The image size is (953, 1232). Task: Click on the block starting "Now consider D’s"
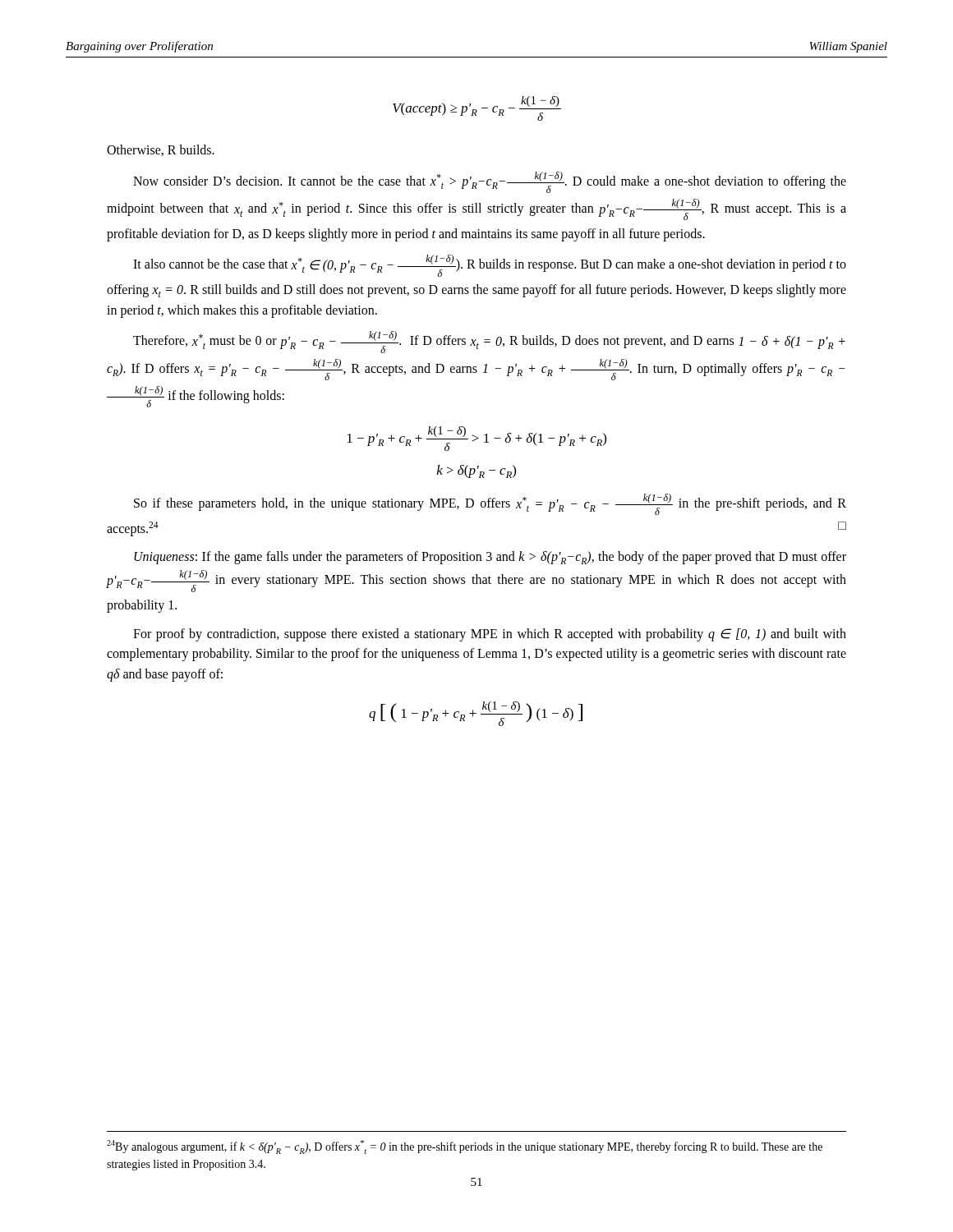[x=476, y=205]
